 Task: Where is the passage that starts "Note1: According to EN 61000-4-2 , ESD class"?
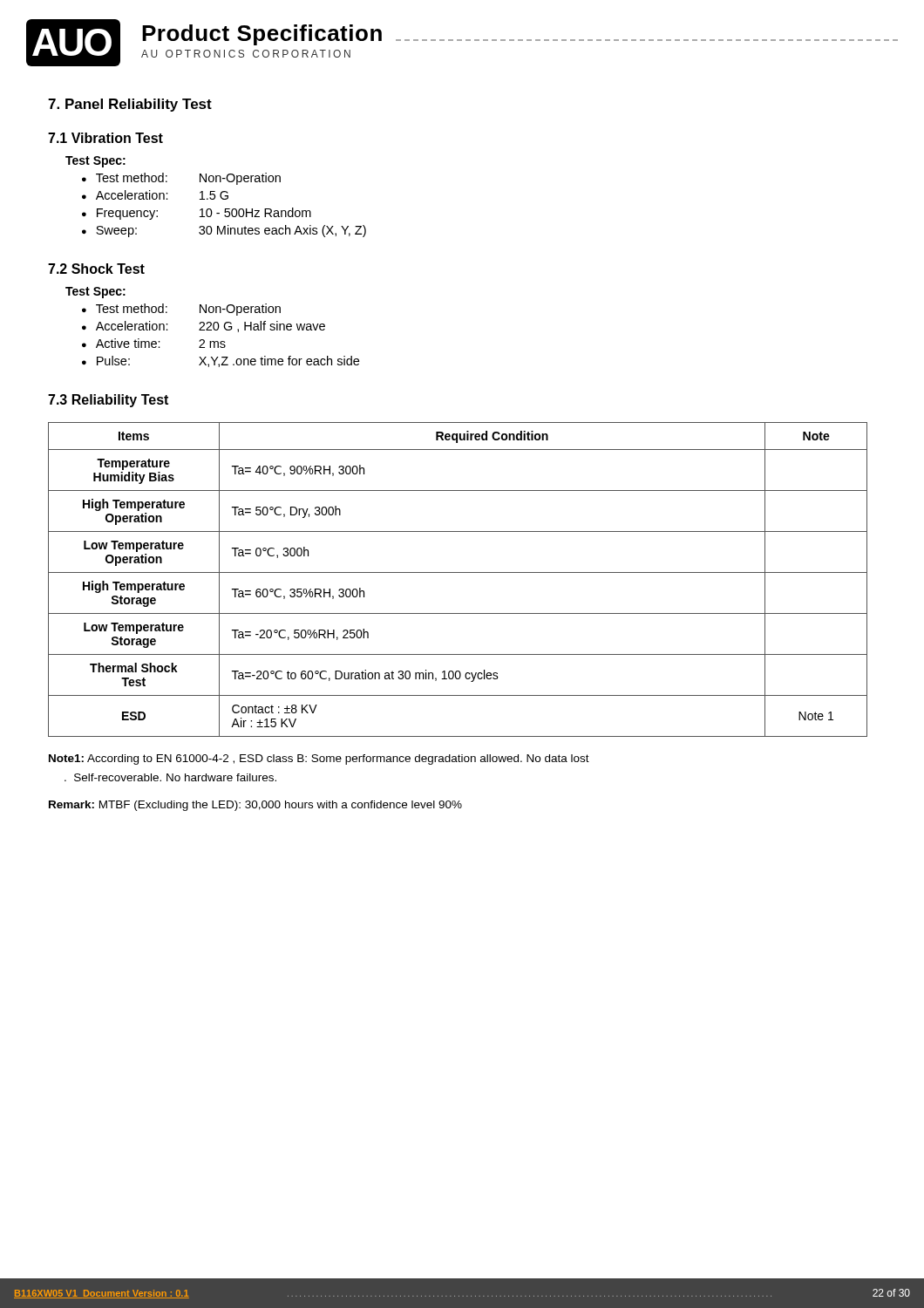click(318, 768)
